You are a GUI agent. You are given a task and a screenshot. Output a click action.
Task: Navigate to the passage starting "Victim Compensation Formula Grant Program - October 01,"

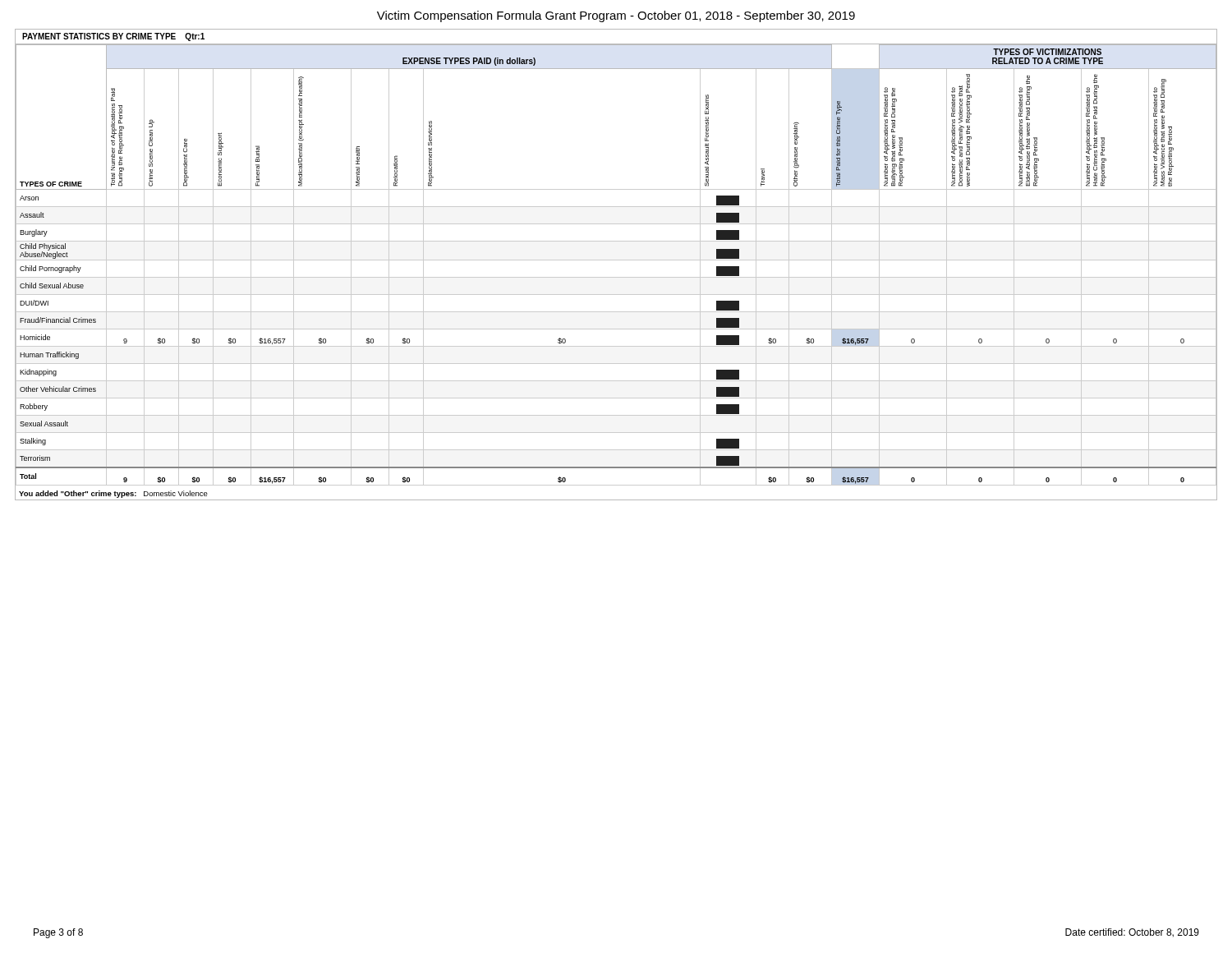coord(616,15)
